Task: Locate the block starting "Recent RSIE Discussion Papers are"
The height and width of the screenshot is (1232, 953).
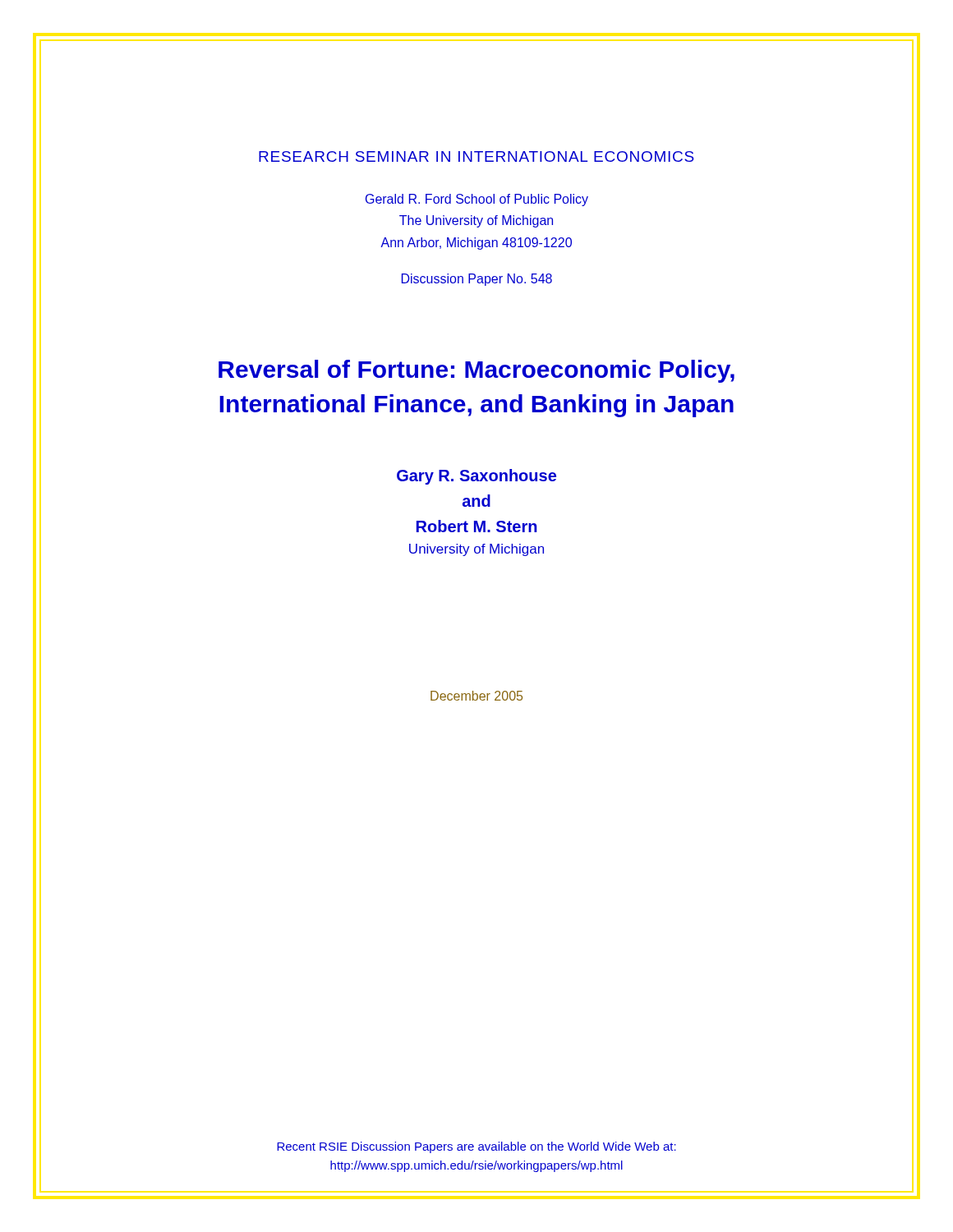Action: tap(476, 1155)
